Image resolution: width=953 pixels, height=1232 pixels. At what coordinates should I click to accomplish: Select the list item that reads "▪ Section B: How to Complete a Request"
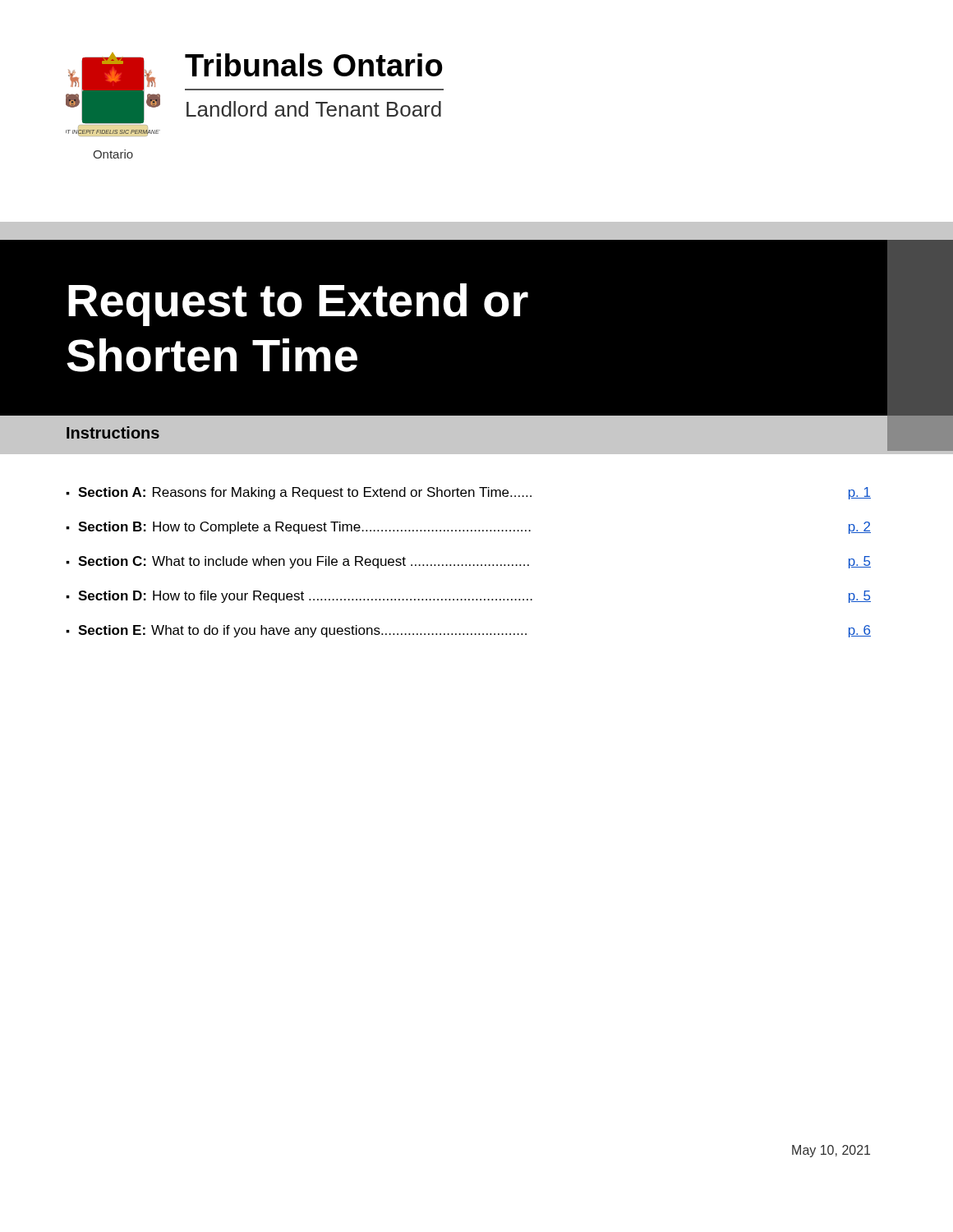coord(468,527)
